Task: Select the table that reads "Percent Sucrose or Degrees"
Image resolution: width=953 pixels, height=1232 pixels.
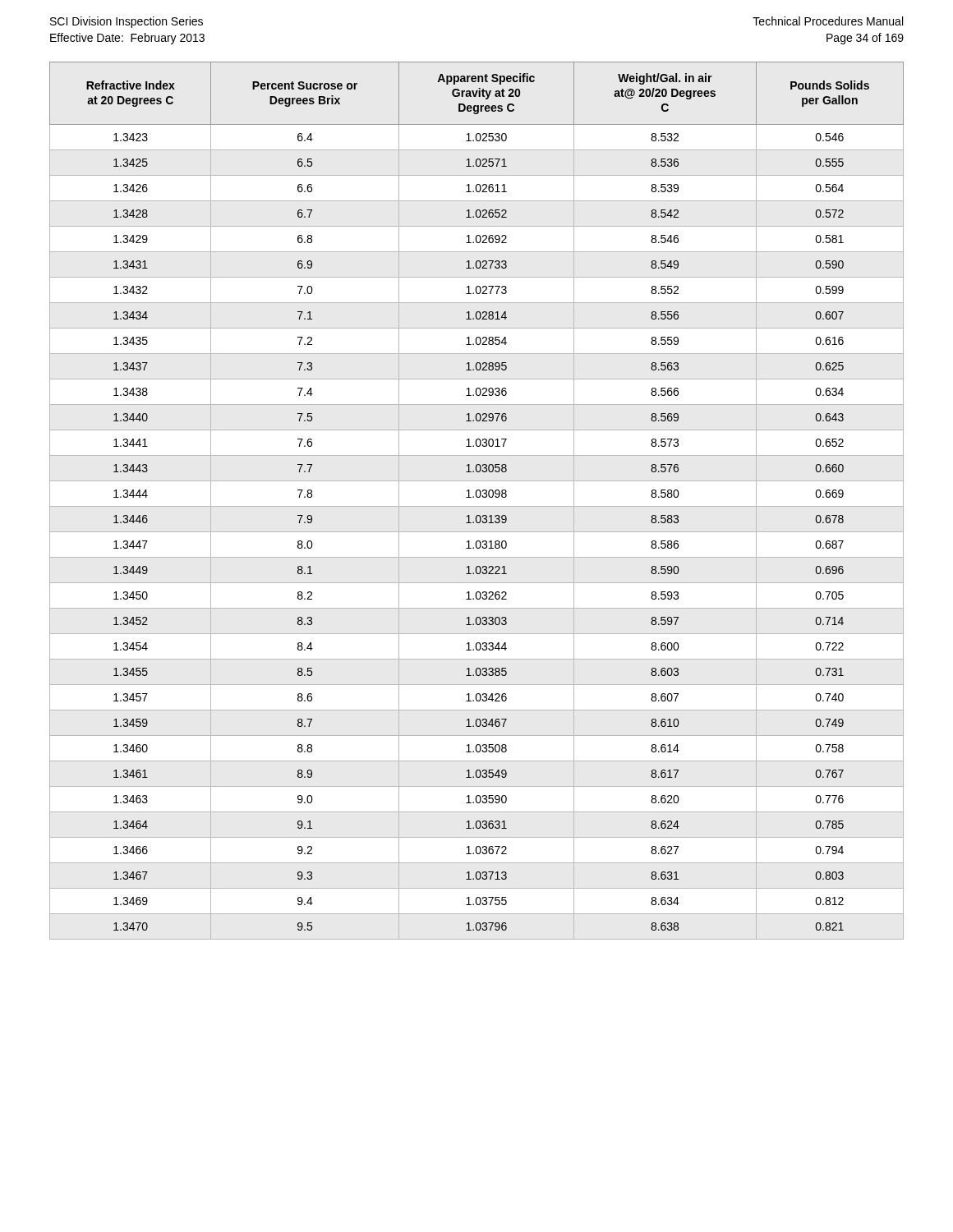Action: pos(476,500)
